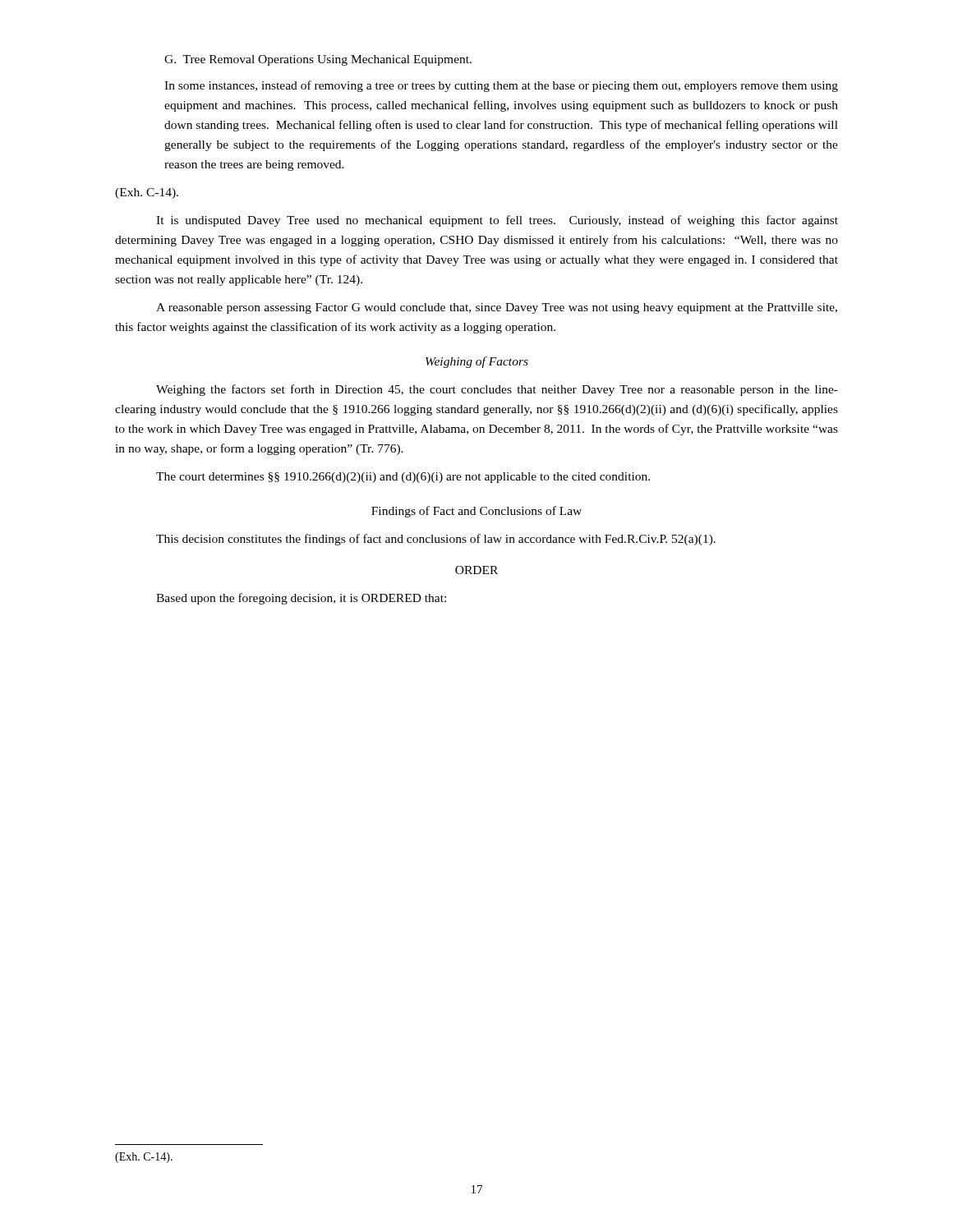953x1232 pixels.
Task: Navigate to the region starting "Weighing the factors set"
Action: 476,419
